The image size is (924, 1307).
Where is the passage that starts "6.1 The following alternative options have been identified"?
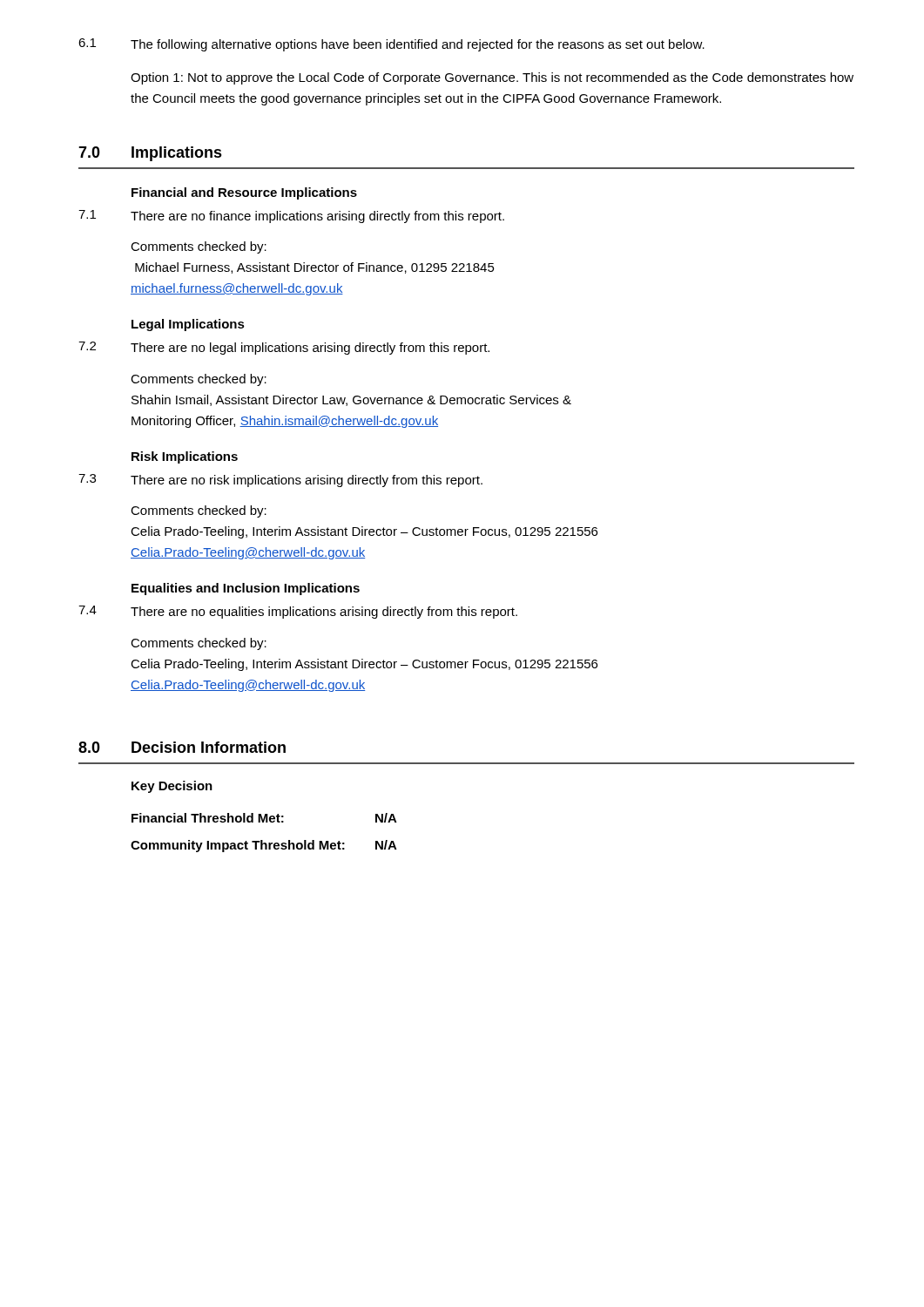(x=466, y=45)
